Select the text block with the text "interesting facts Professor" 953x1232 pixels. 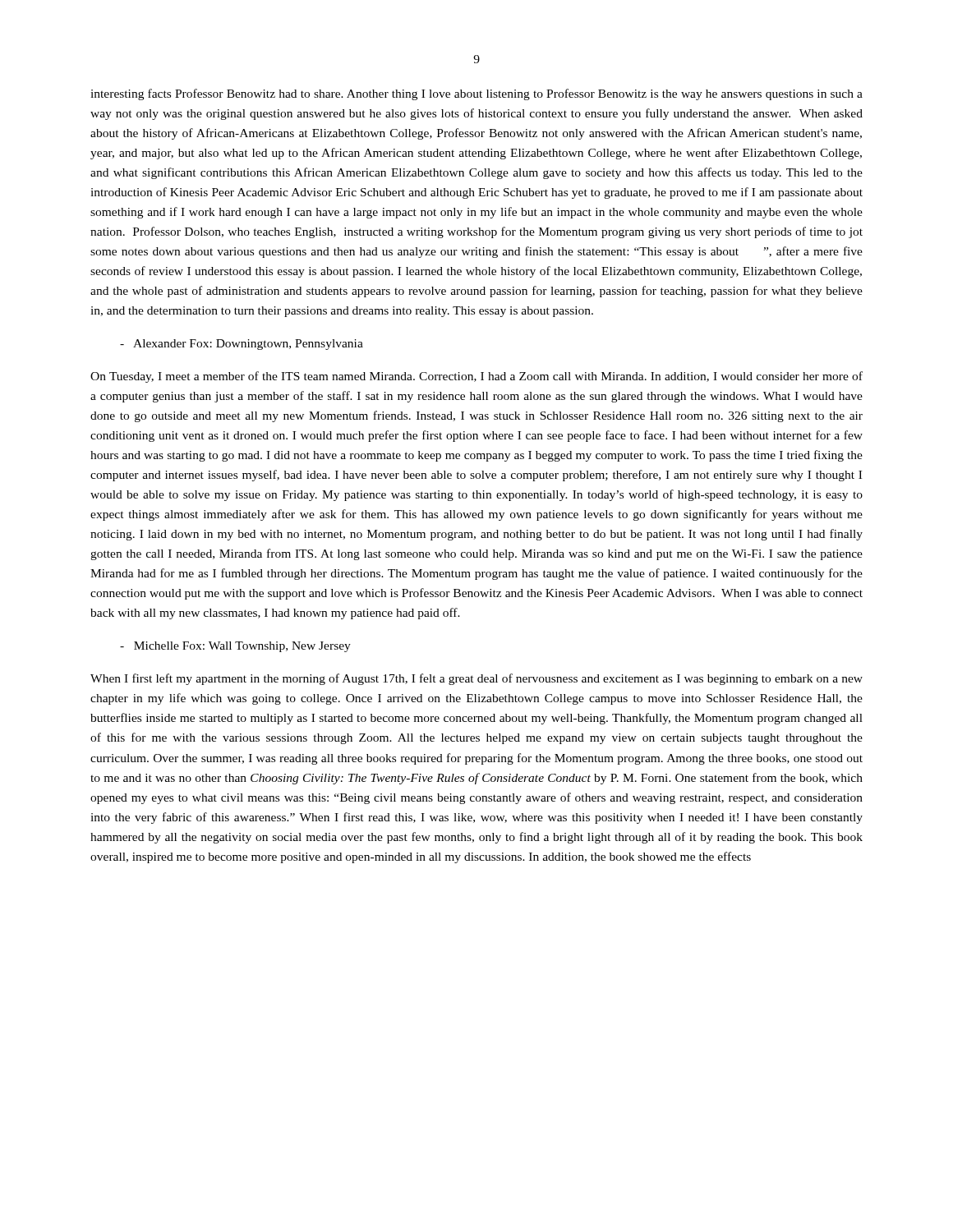pos(476,202)
